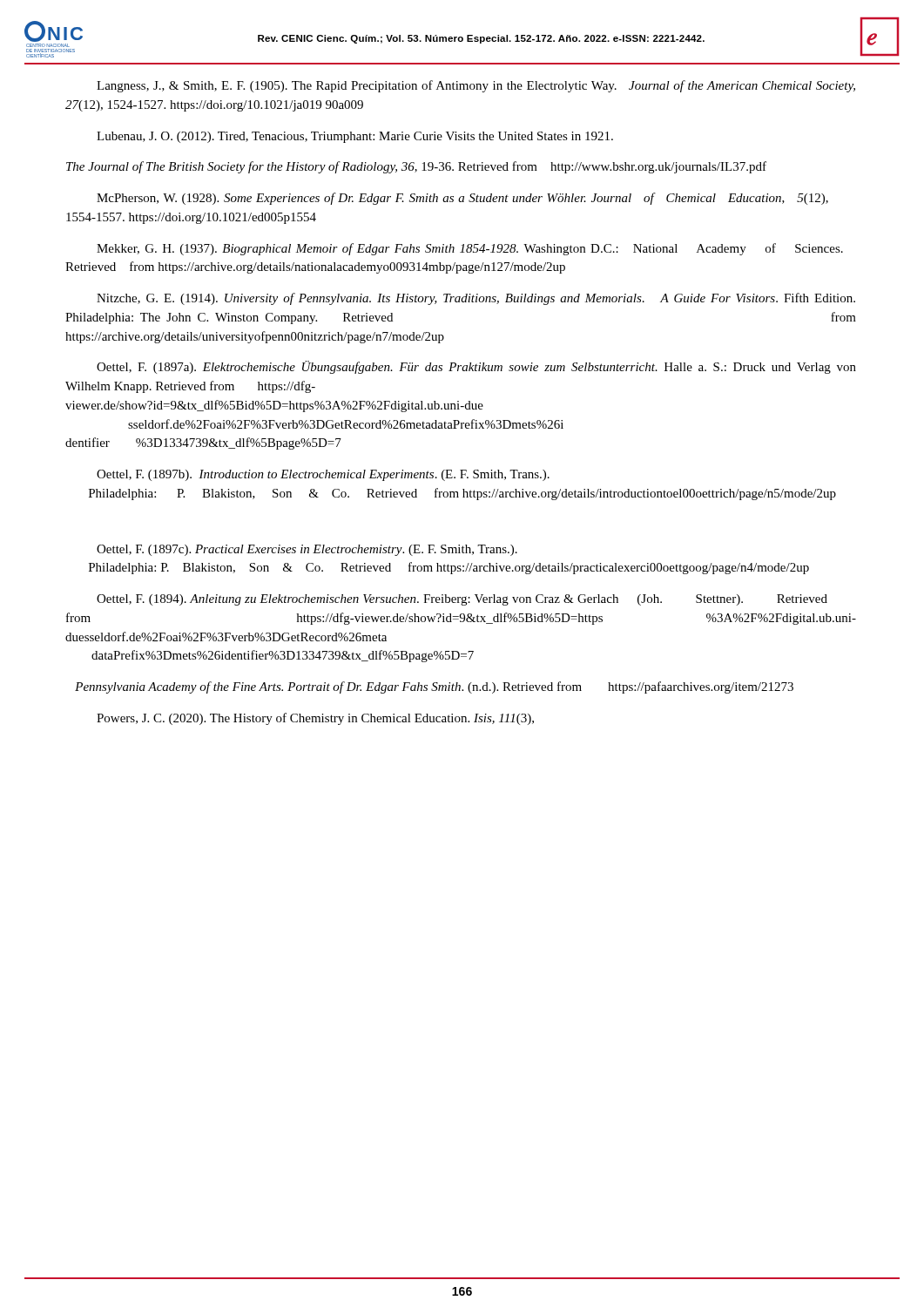Locate the block of text that opens with "McPherson, W. (1928). Some Experiences of Dr. Edgar"
The width and height of the screenshot is (924, 1307).
coord(461,208)
